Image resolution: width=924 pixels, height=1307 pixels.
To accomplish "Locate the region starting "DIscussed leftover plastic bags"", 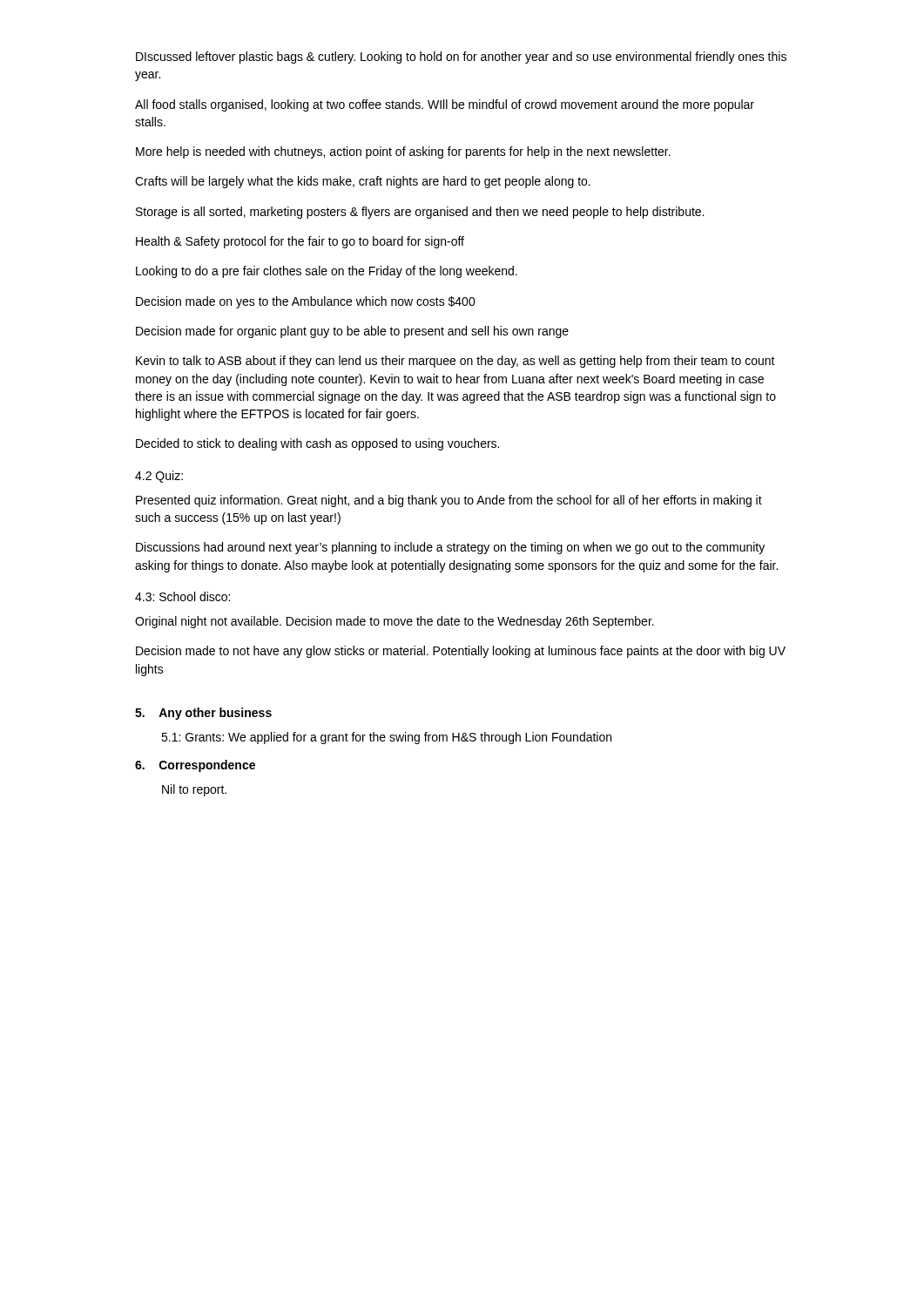I will click(461, 65).
